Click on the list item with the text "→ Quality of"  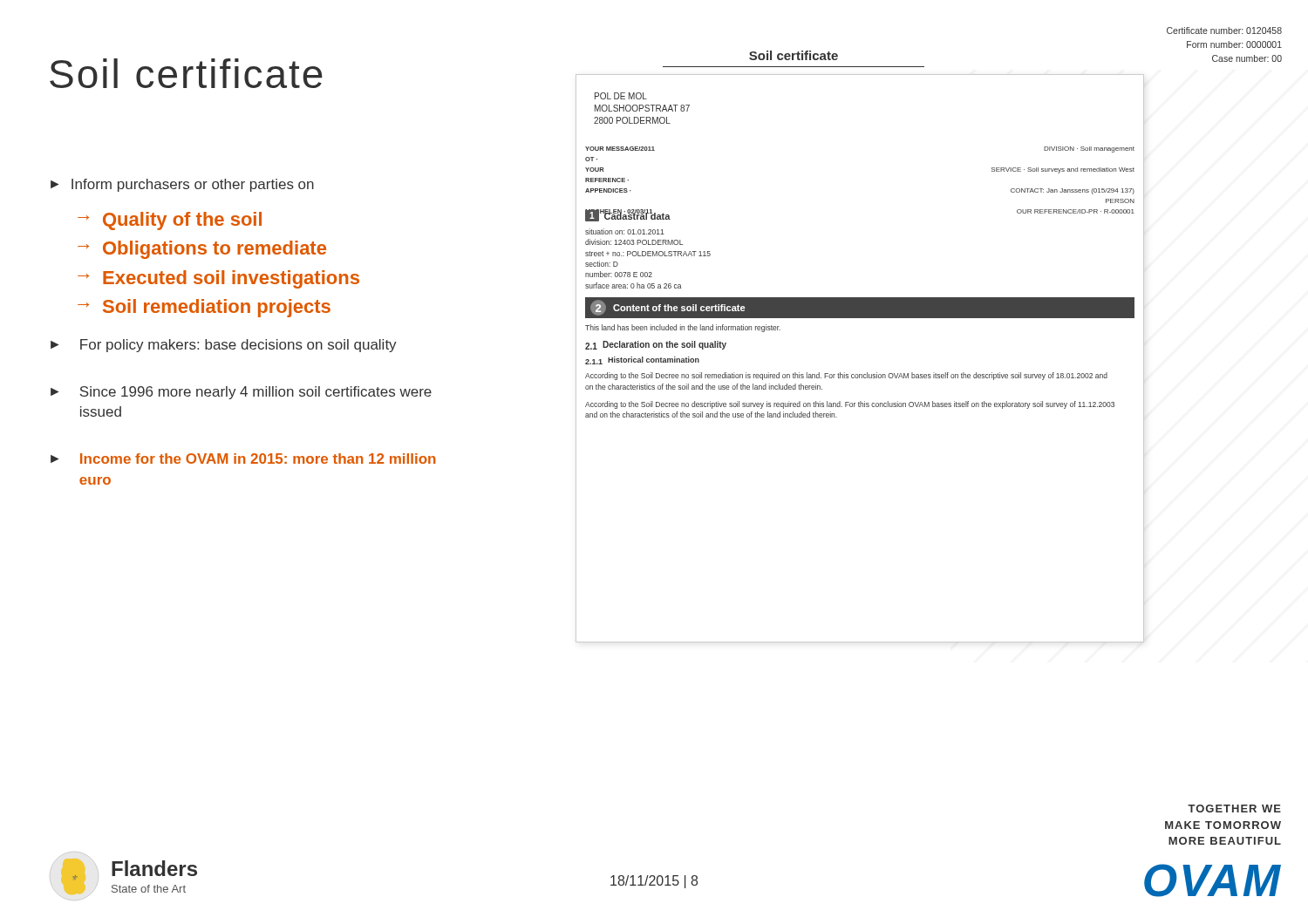coord(169,219)
